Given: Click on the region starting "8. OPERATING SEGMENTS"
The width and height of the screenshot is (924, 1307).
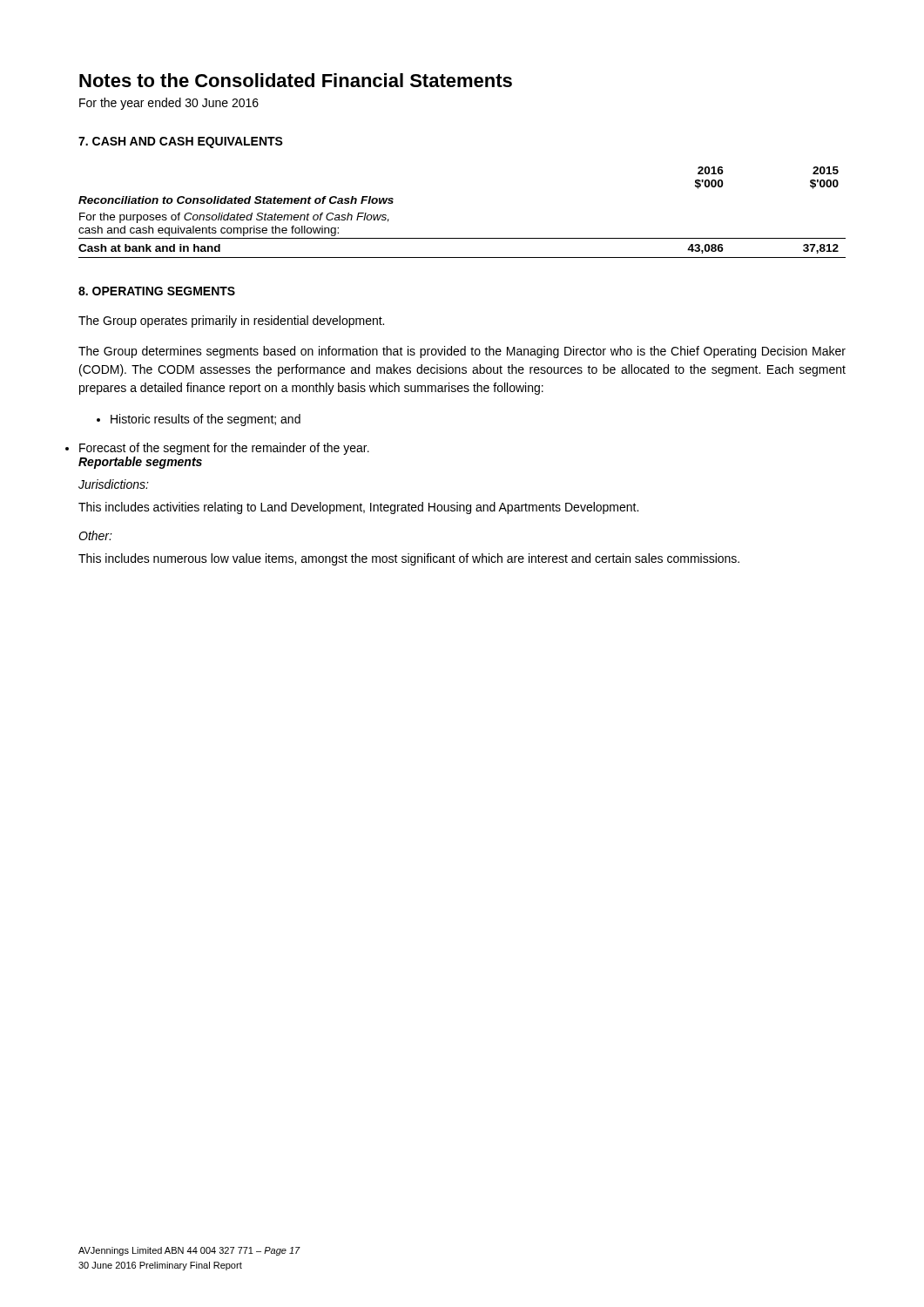Looking at the screenshot, I should tap(157, 291).
